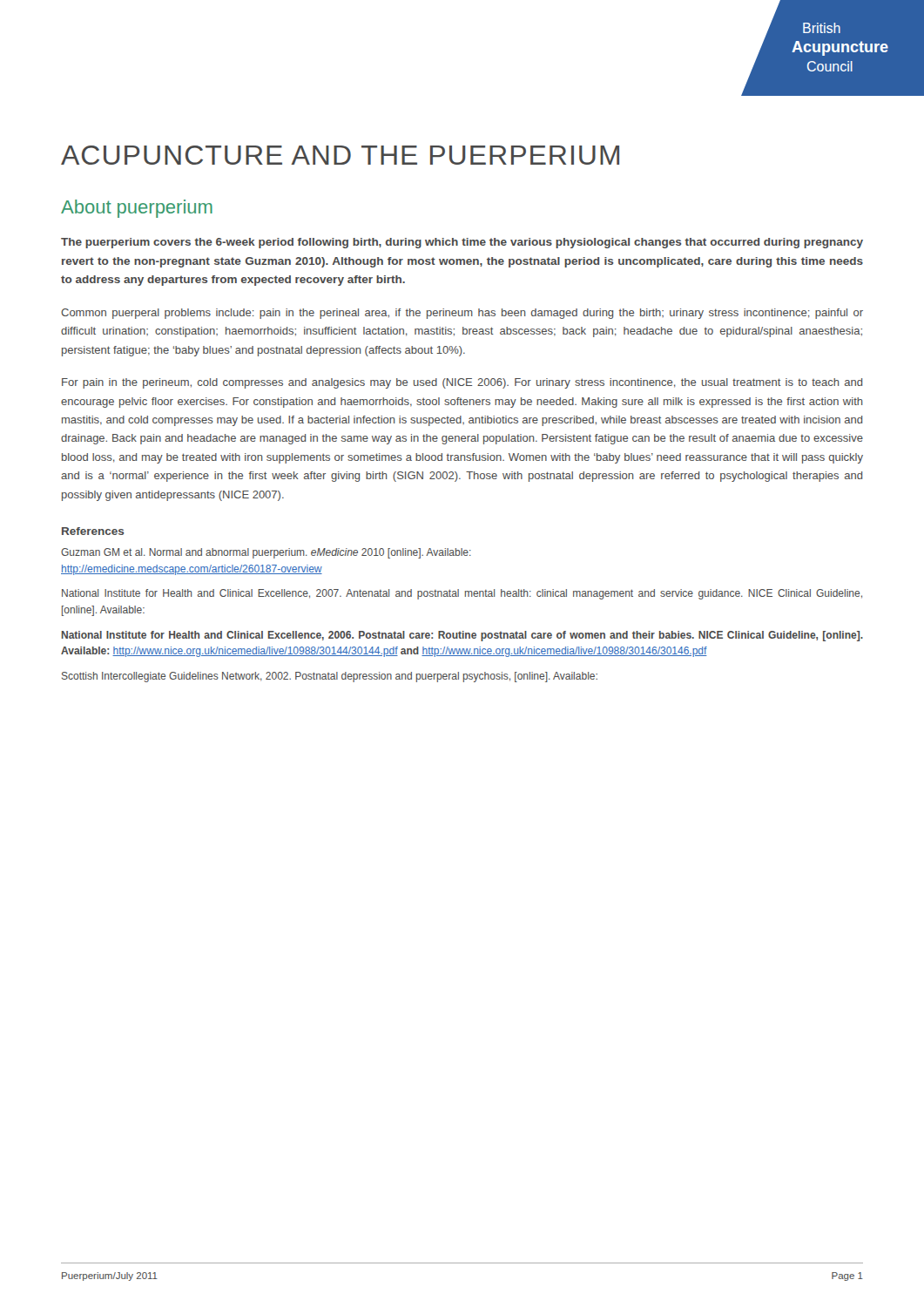Click on the text block with the text "Guzman GM et al. Normal and"
The image size is (924, 1307).
[266, 561]
